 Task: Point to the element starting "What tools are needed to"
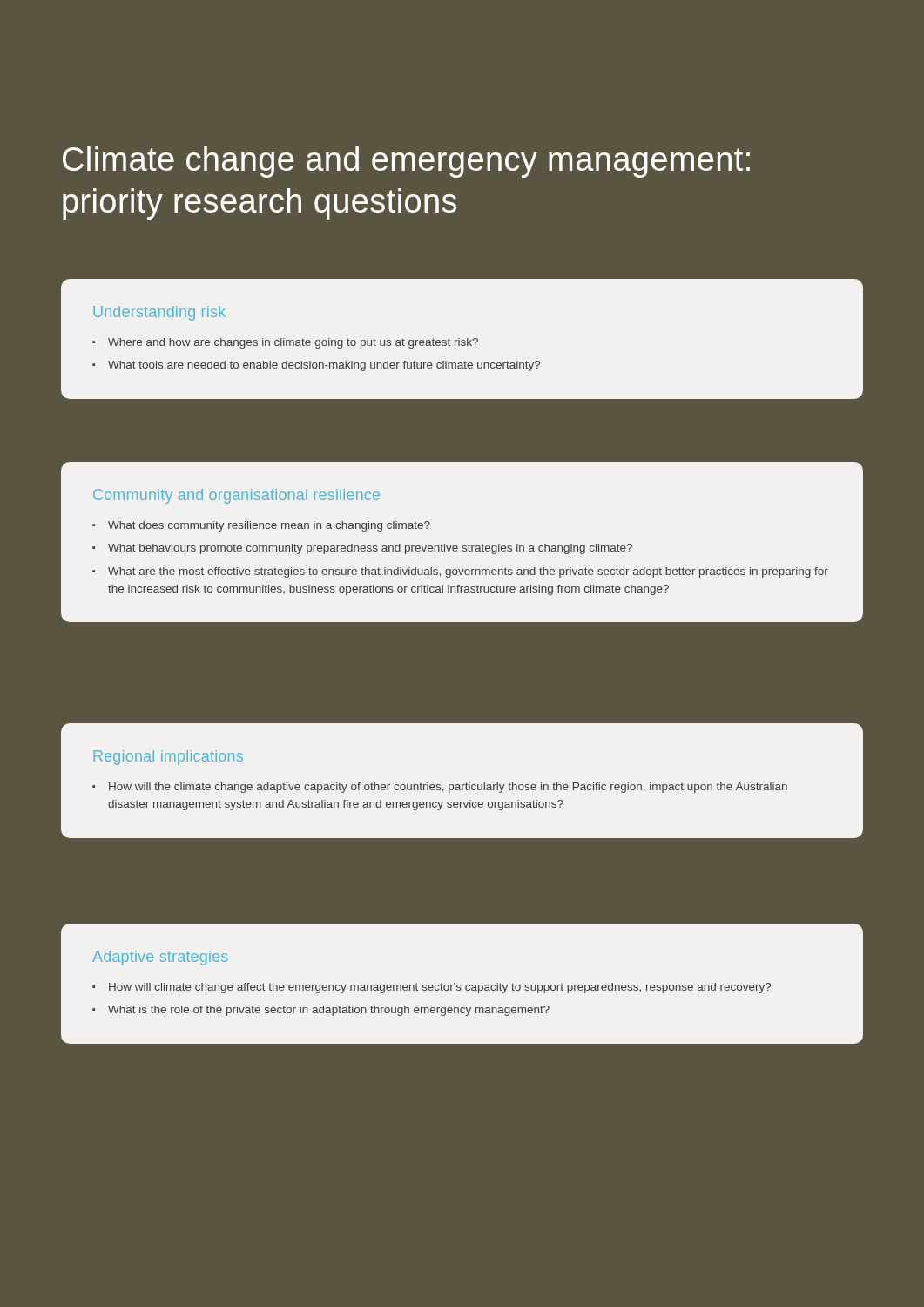[x=324, y=365]
